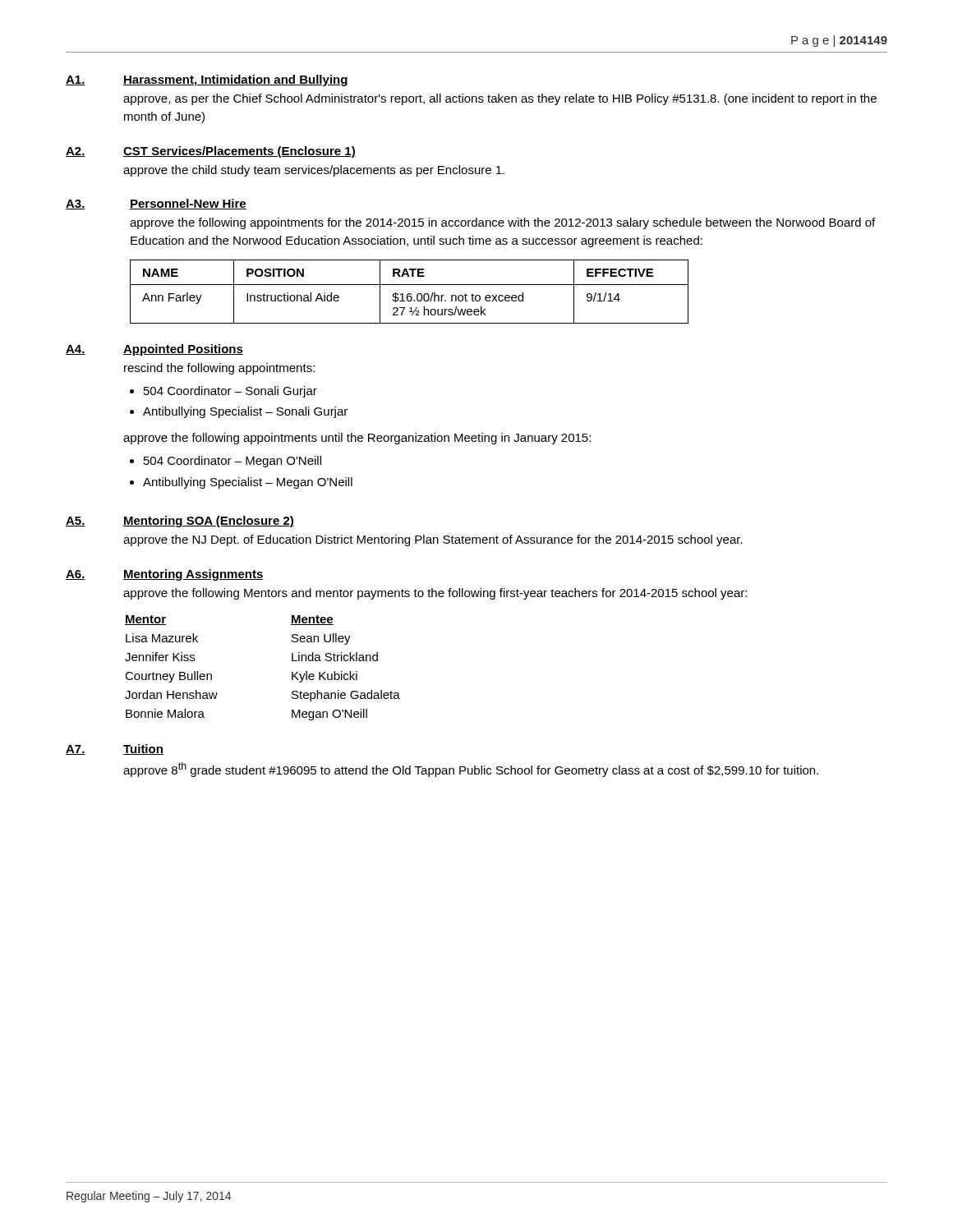Screen dimensions: 1232x953
Task: Point to the block beginning "approve 8th grade"
Action: tap(471, 769)
